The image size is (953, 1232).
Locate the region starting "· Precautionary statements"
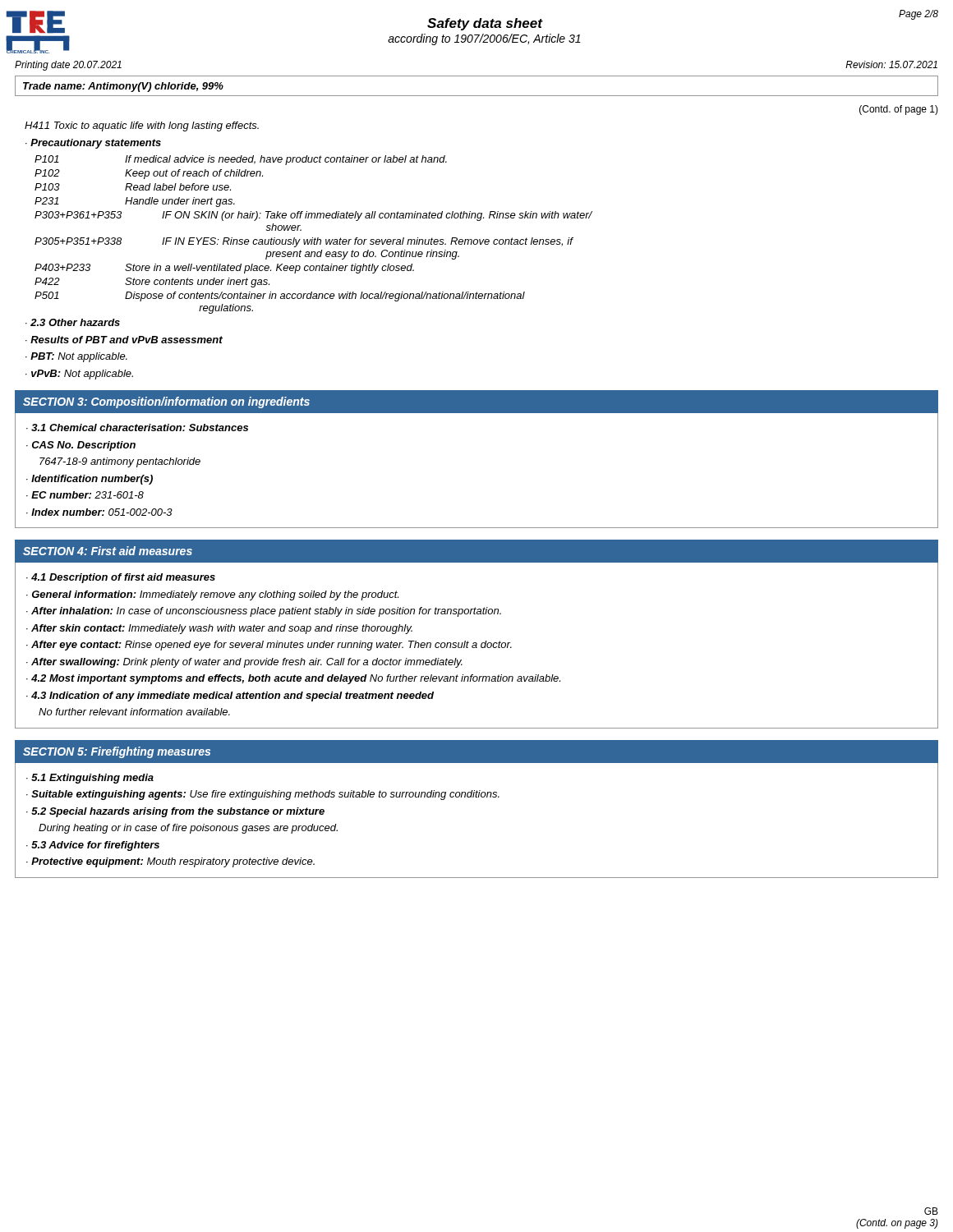[93, 142]
